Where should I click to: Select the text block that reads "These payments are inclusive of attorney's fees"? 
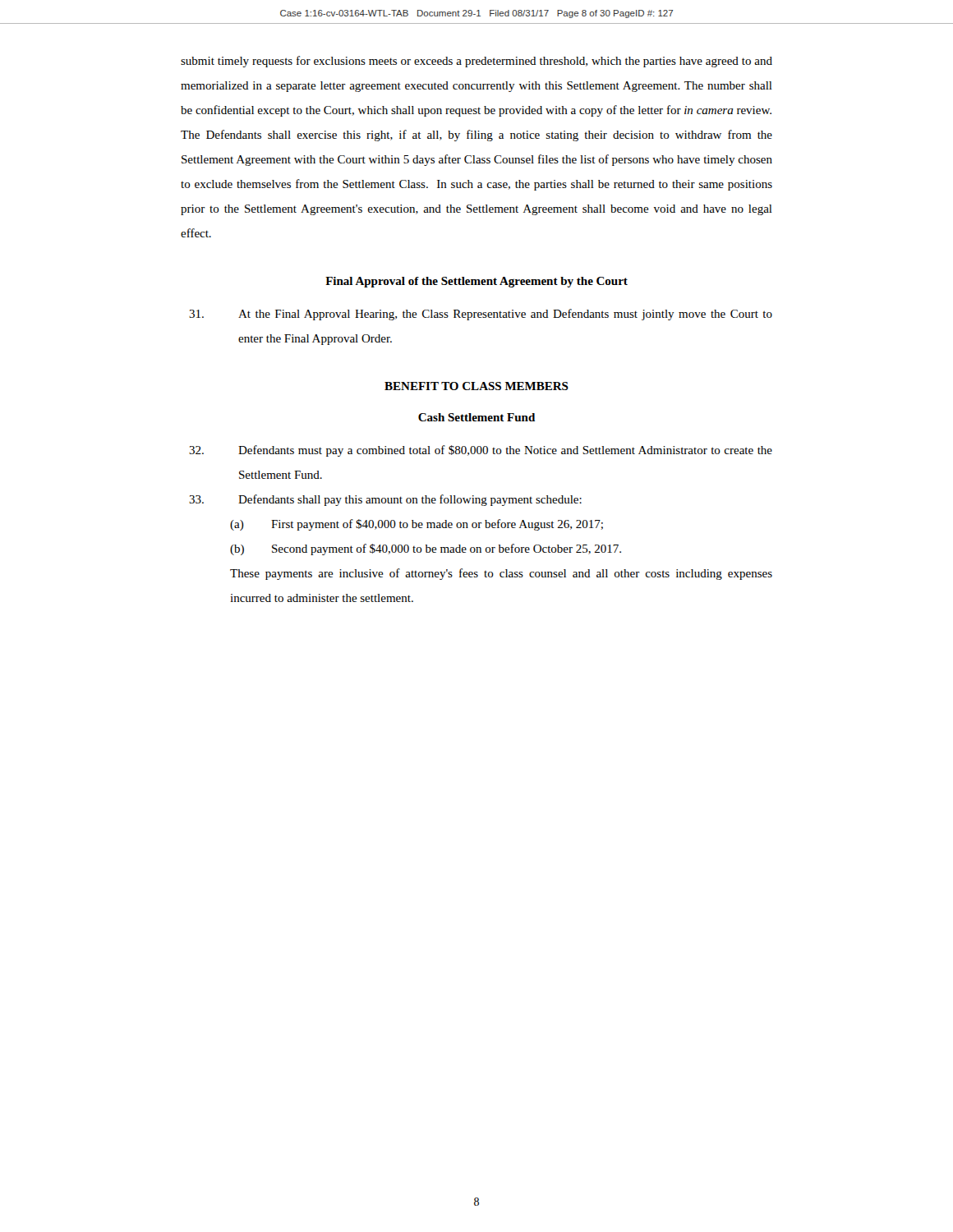501,586
